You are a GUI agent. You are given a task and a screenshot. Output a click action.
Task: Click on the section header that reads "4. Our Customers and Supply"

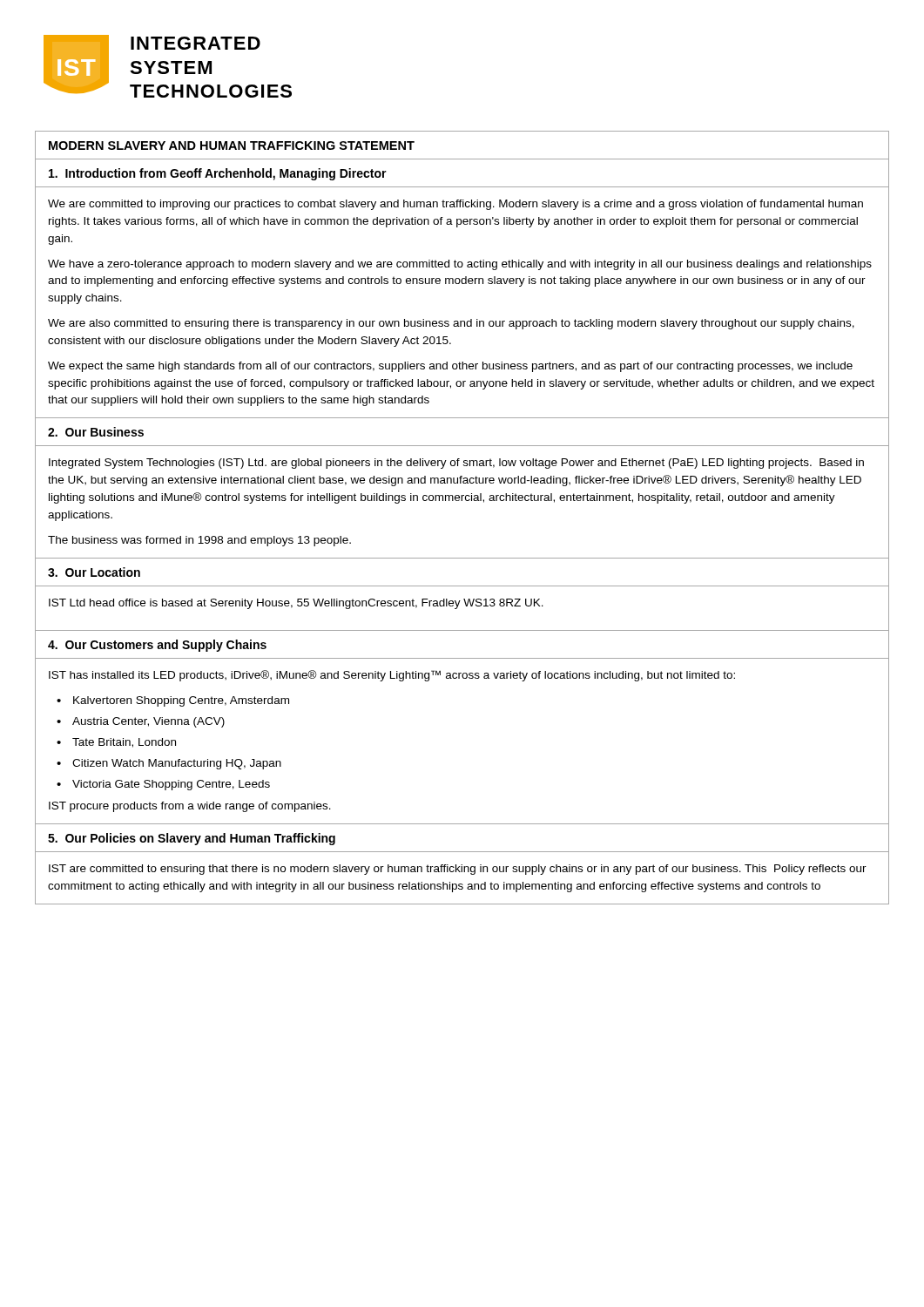pos(157,645)
